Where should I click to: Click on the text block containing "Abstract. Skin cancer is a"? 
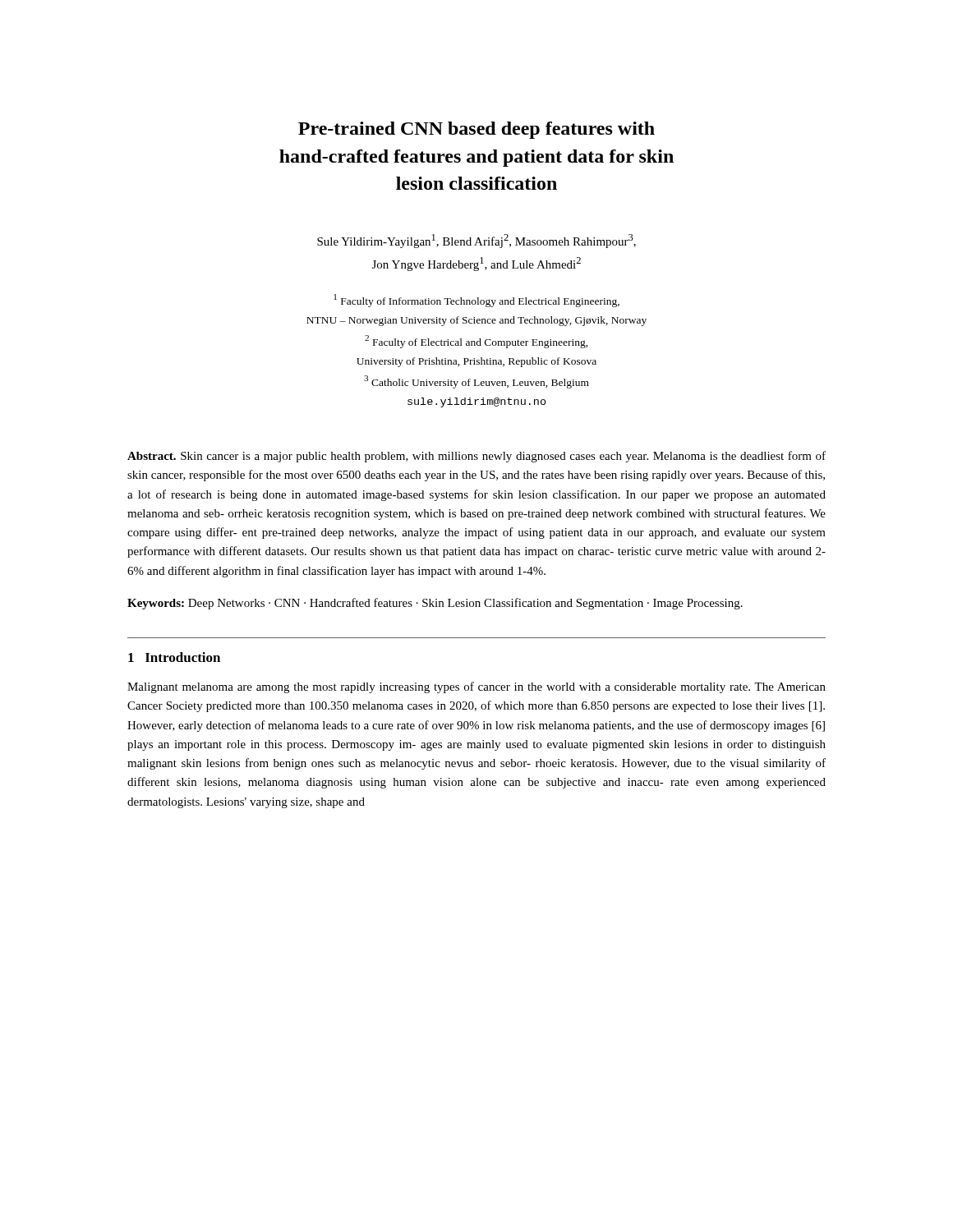(x=476, y=514)
